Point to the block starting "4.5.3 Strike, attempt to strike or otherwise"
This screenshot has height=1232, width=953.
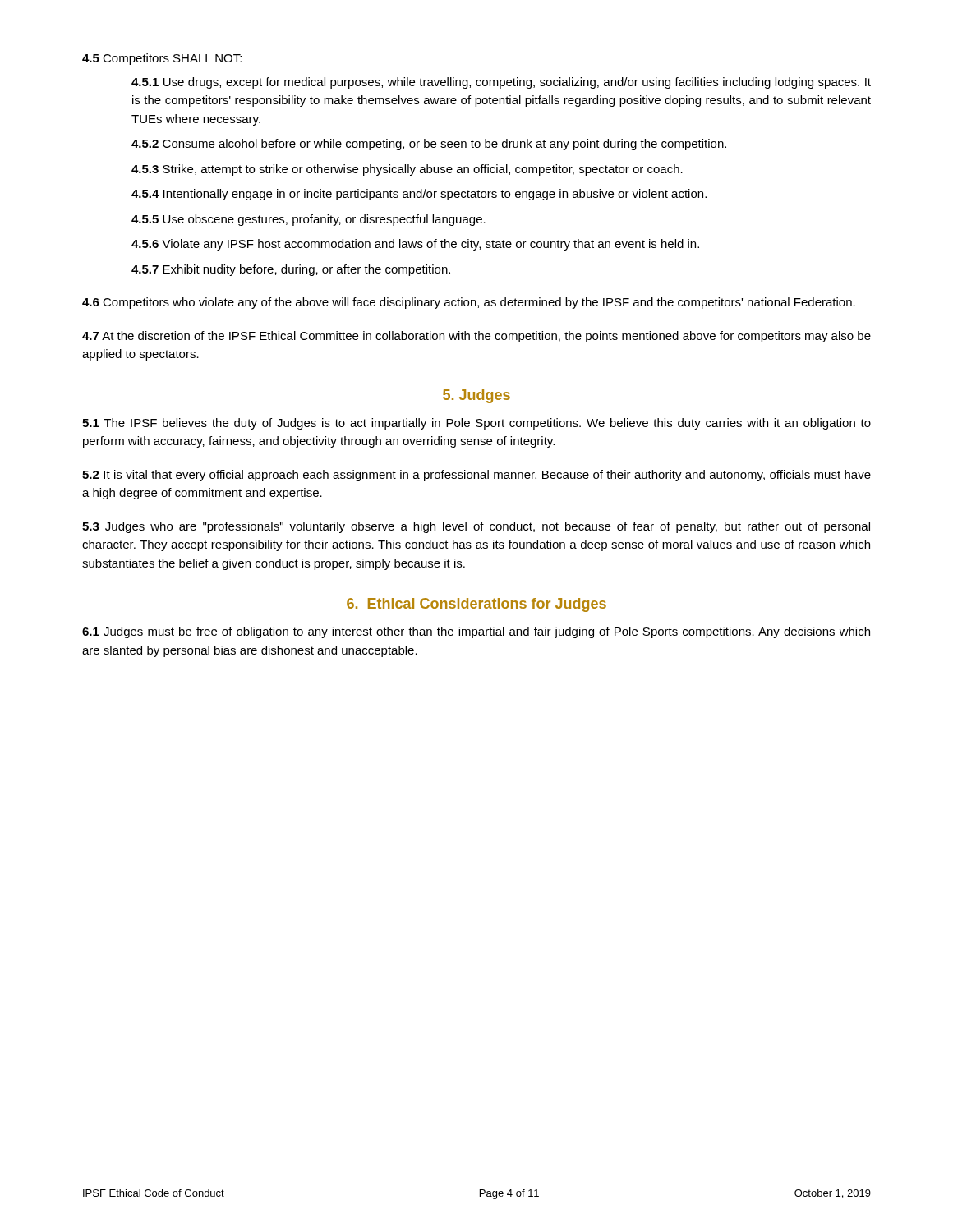pyautogui.click(x=407, y=168)
